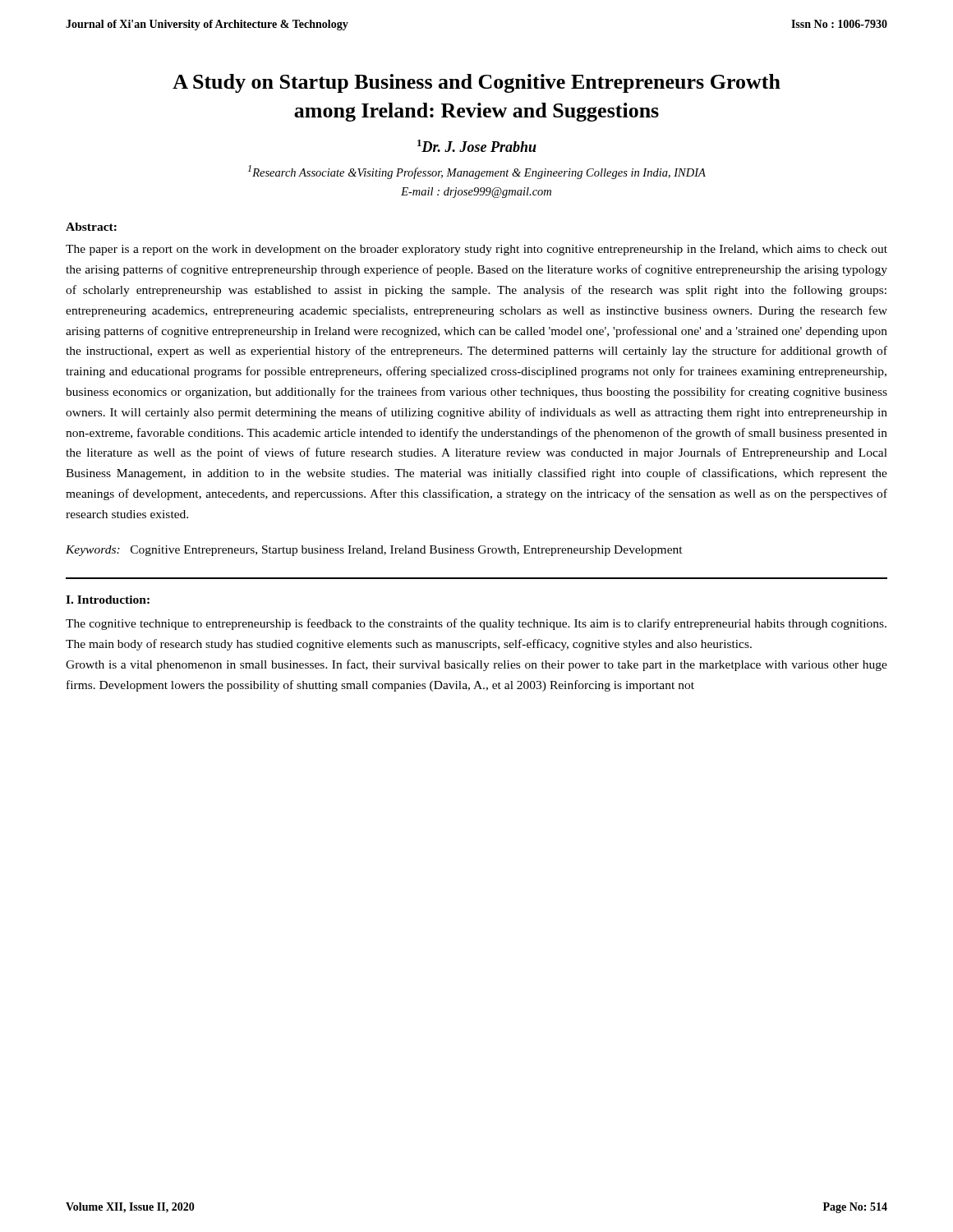
Task: Point to the block starting "1Dr. J. Jose Prabhu"
Action: [476, 146]
